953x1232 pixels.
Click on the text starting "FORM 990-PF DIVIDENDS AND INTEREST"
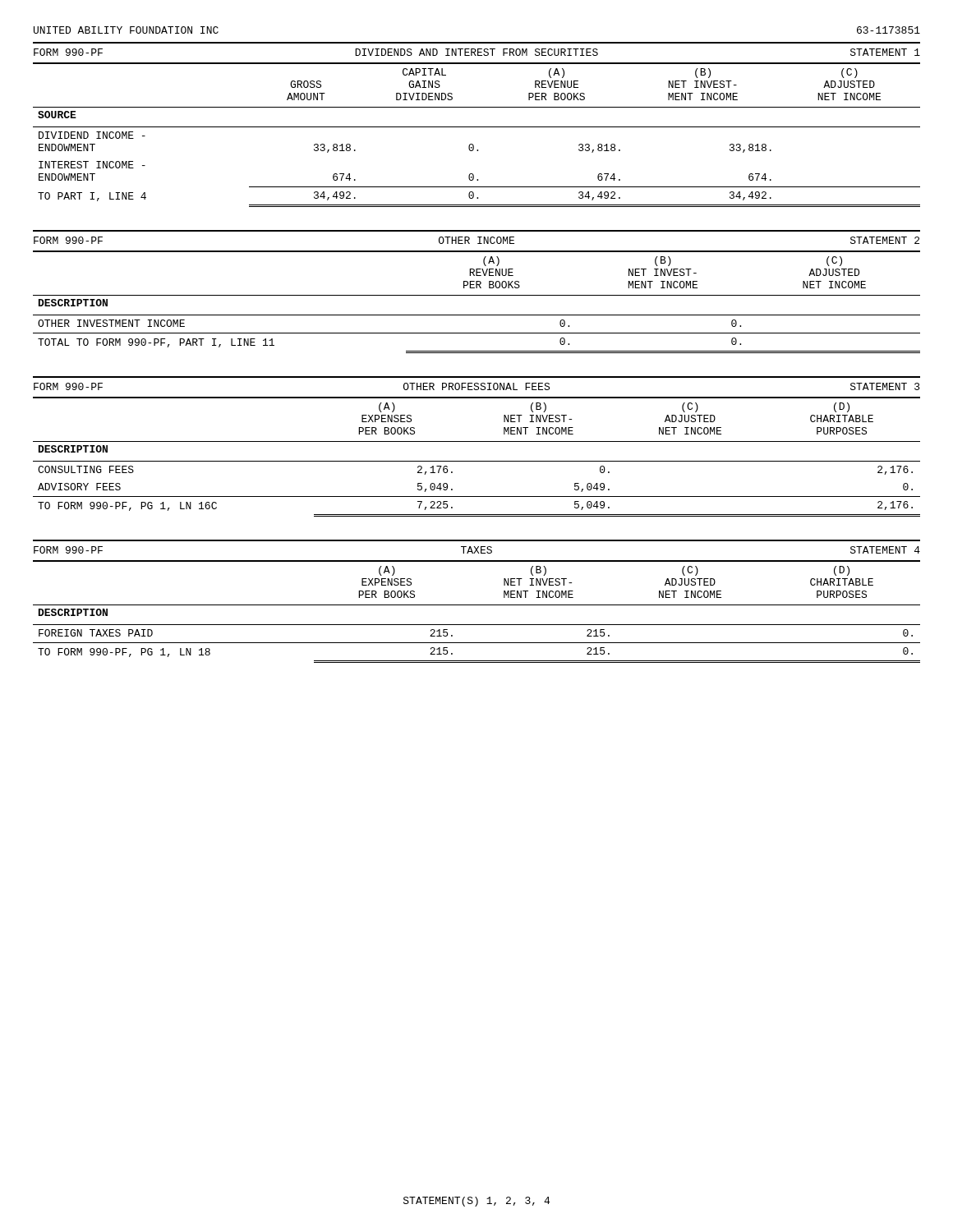pyautogui.click(x=476, y=53)
